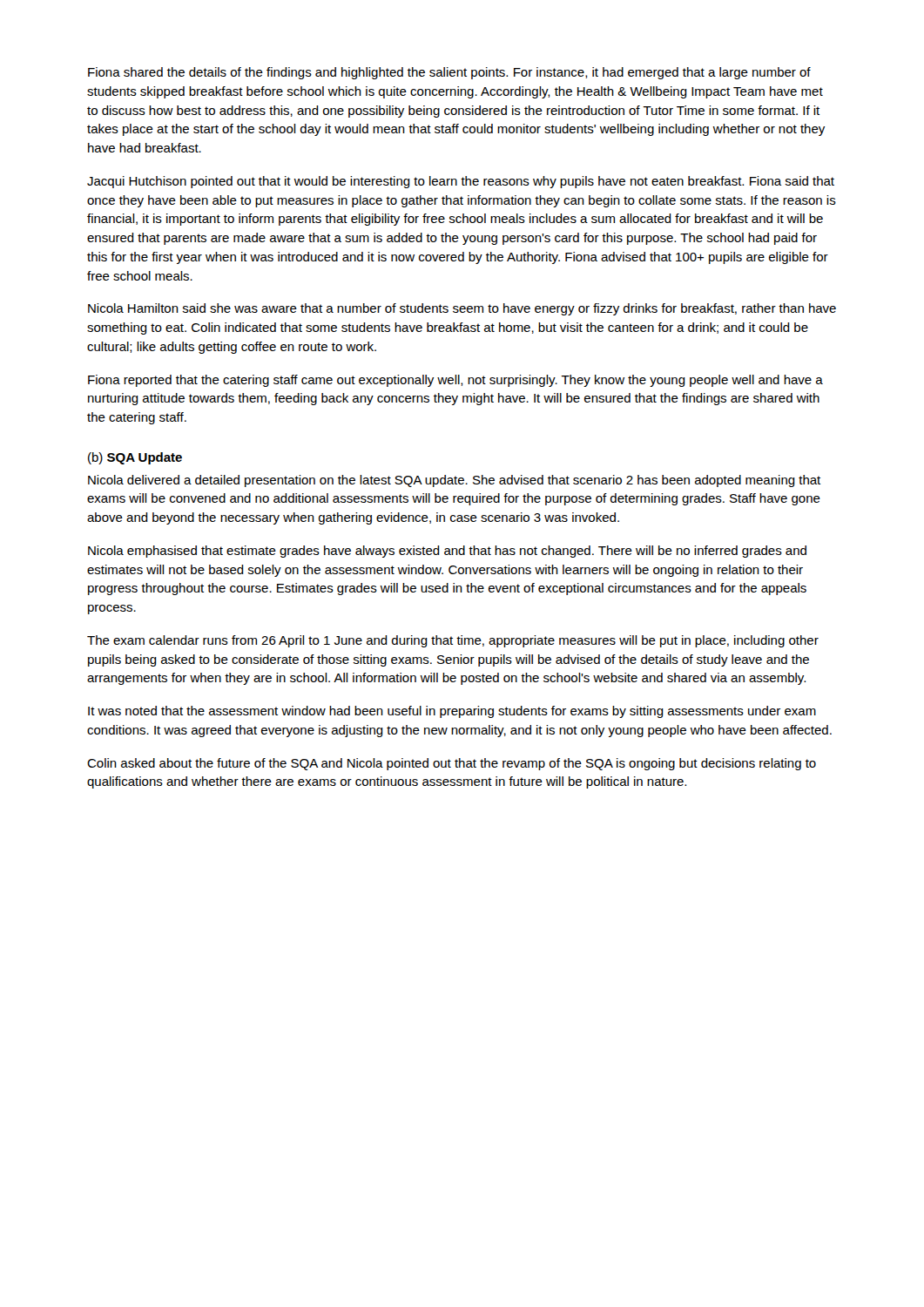The height and width of the screenshot is (1307, 924).
Task: Find the element starting "Fiona reported that the catering"
Action: (455, 398)
